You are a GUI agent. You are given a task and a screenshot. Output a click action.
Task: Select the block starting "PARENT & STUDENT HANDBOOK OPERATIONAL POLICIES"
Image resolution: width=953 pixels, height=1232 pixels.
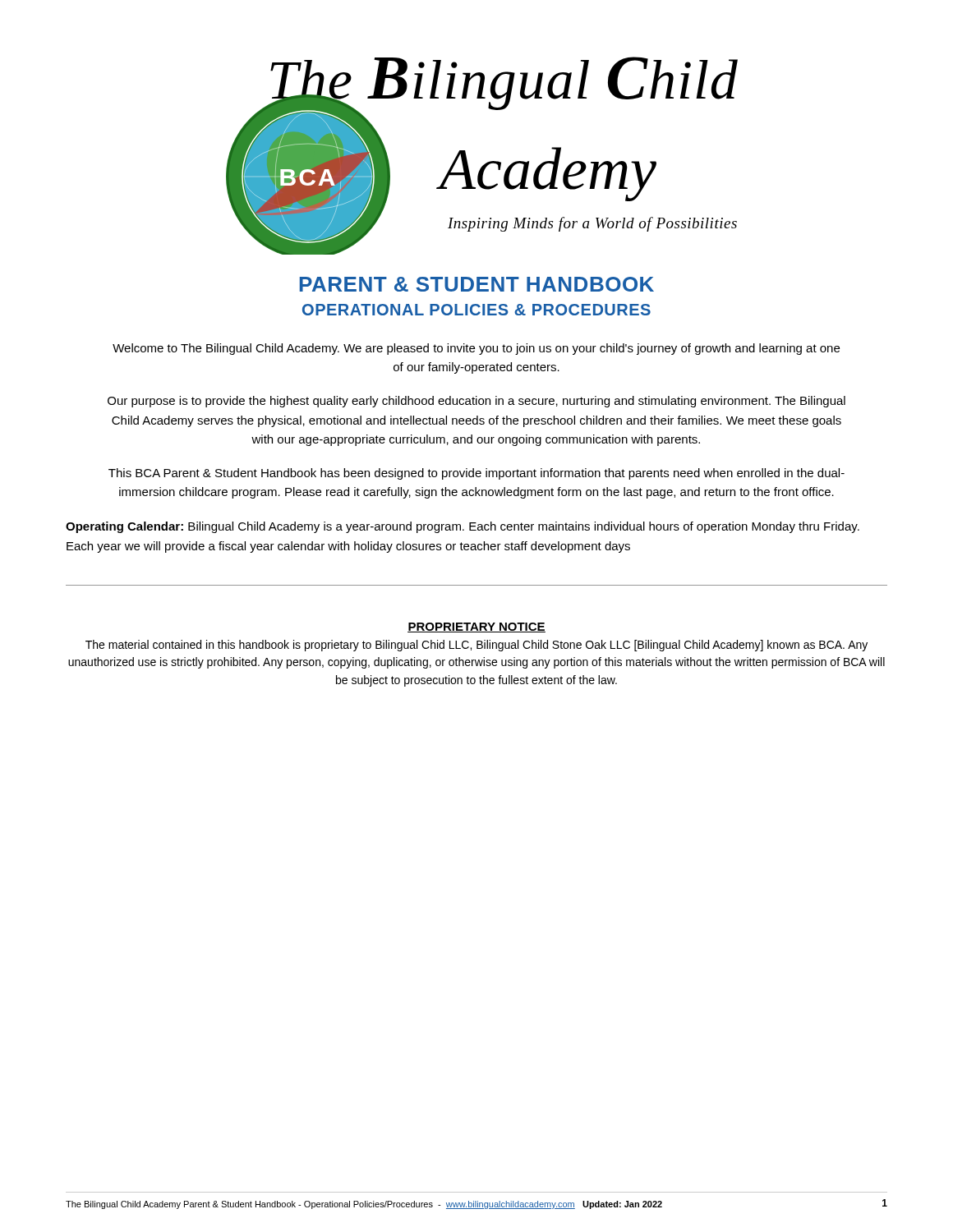[x=476, y=296]
